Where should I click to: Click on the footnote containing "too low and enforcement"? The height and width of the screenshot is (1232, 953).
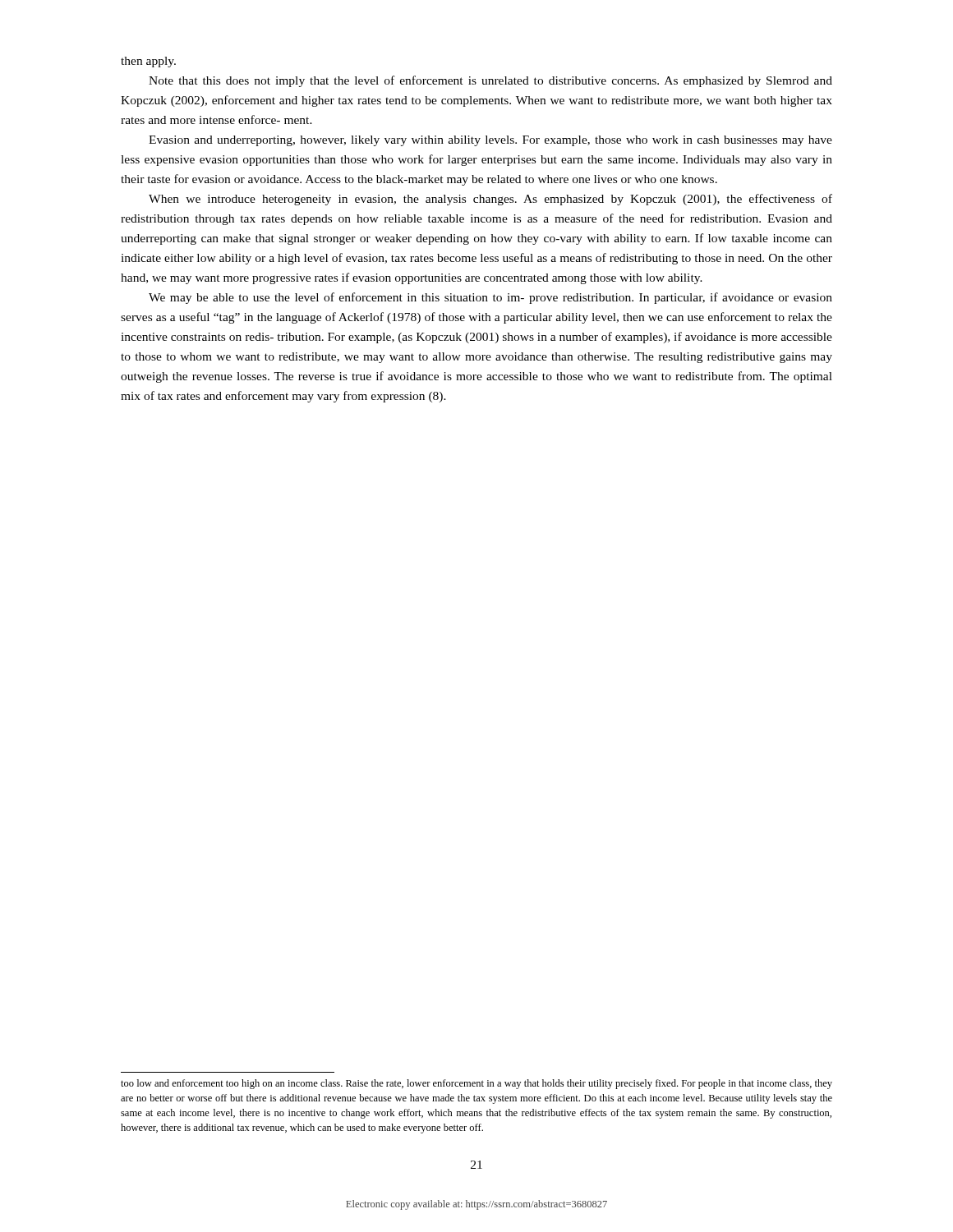click(x=476, y=1105)
